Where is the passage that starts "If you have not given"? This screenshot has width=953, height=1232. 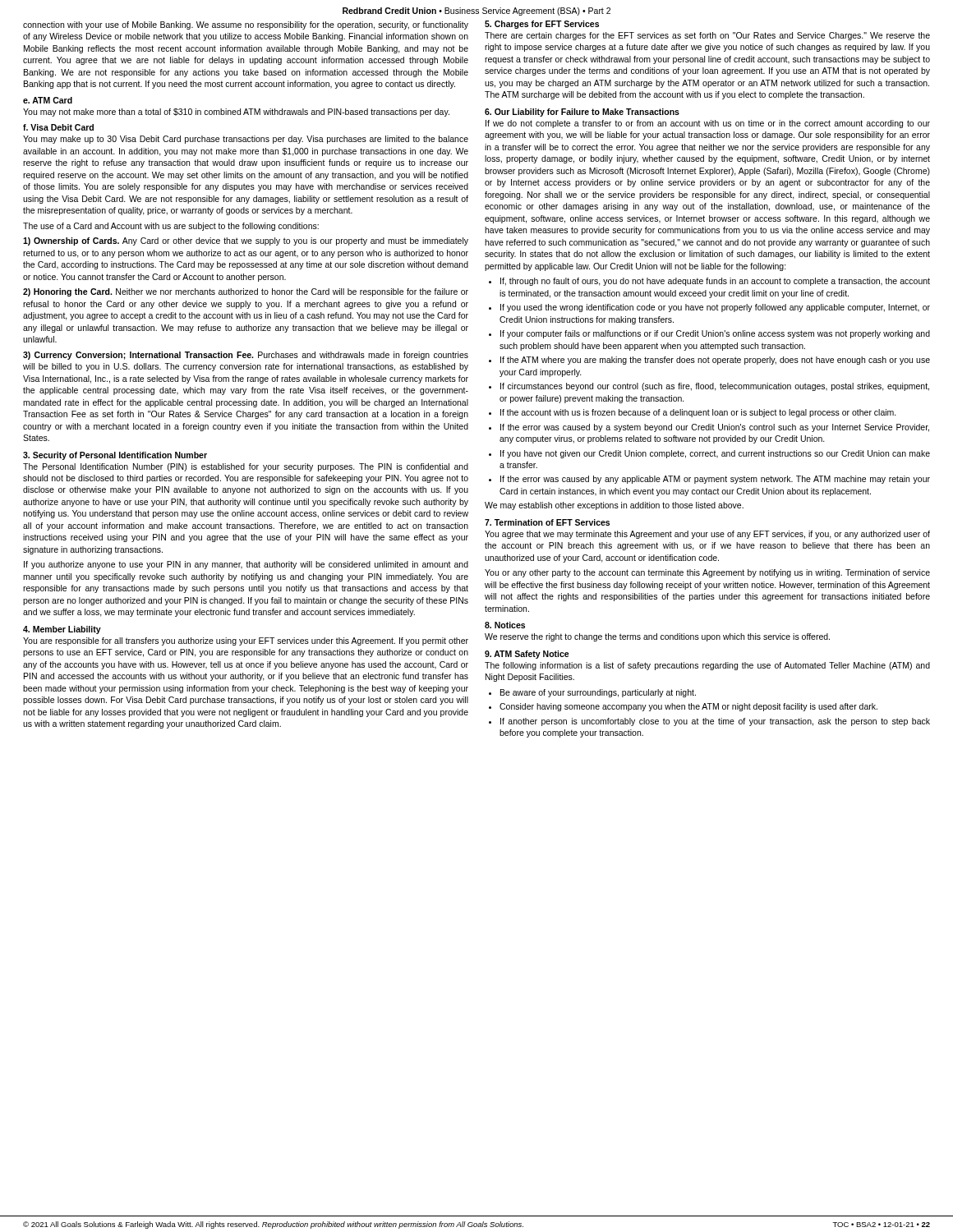pos(715,459)
